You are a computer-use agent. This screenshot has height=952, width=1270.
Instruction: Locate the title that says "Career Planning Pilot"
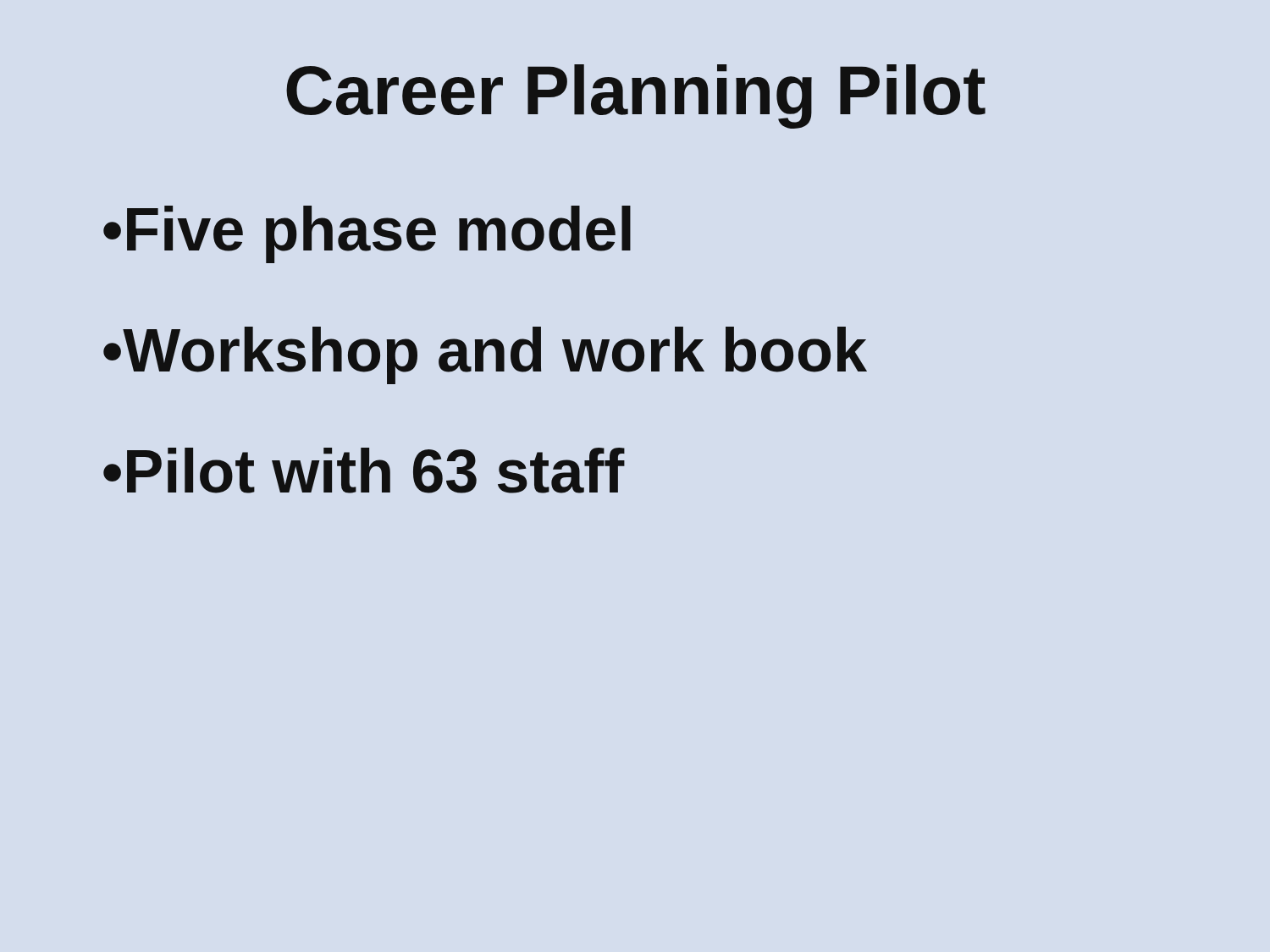tap(635, 91)
